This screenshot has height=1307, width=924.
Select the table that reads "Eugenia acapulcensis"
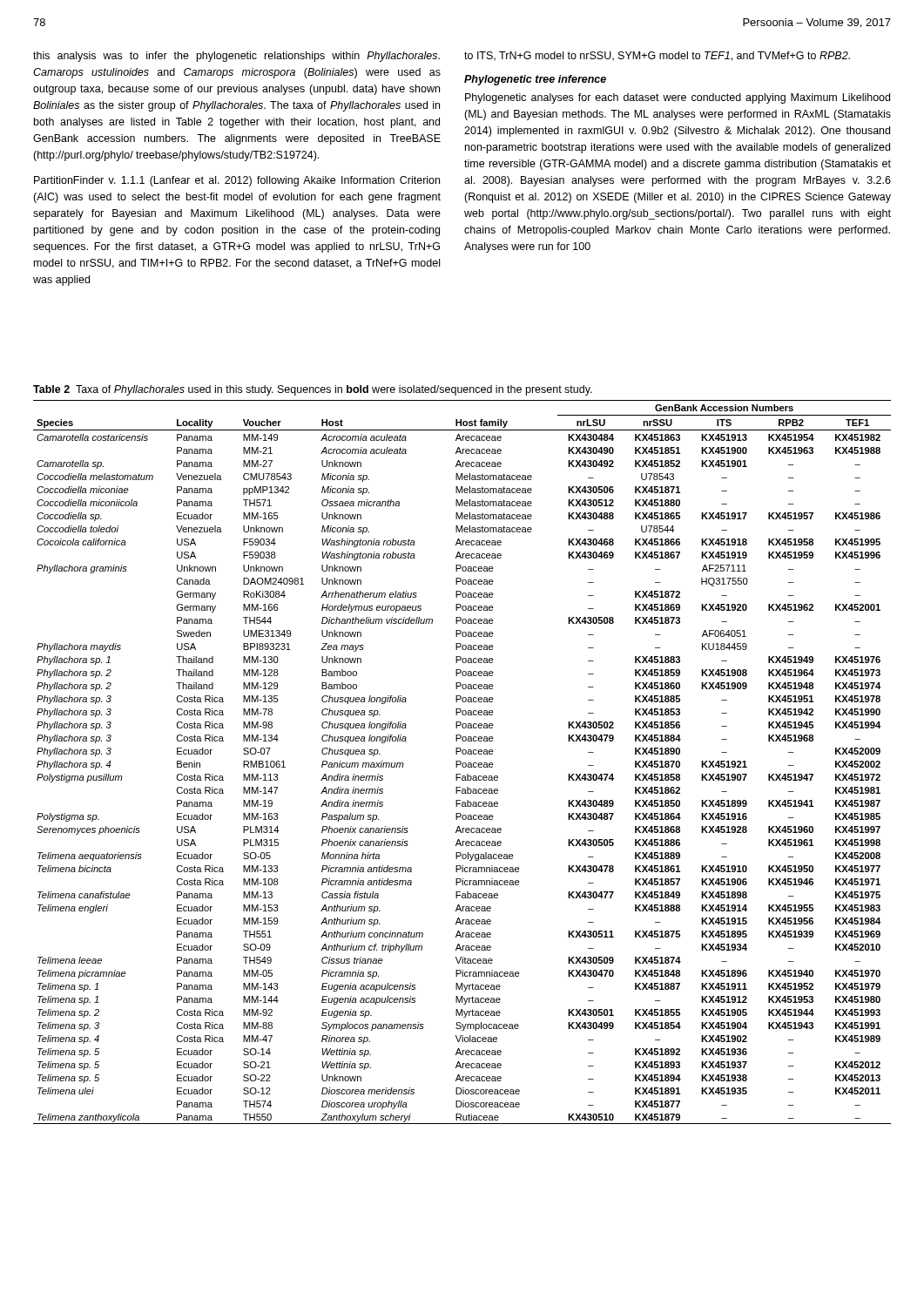[x=462, y=762]
